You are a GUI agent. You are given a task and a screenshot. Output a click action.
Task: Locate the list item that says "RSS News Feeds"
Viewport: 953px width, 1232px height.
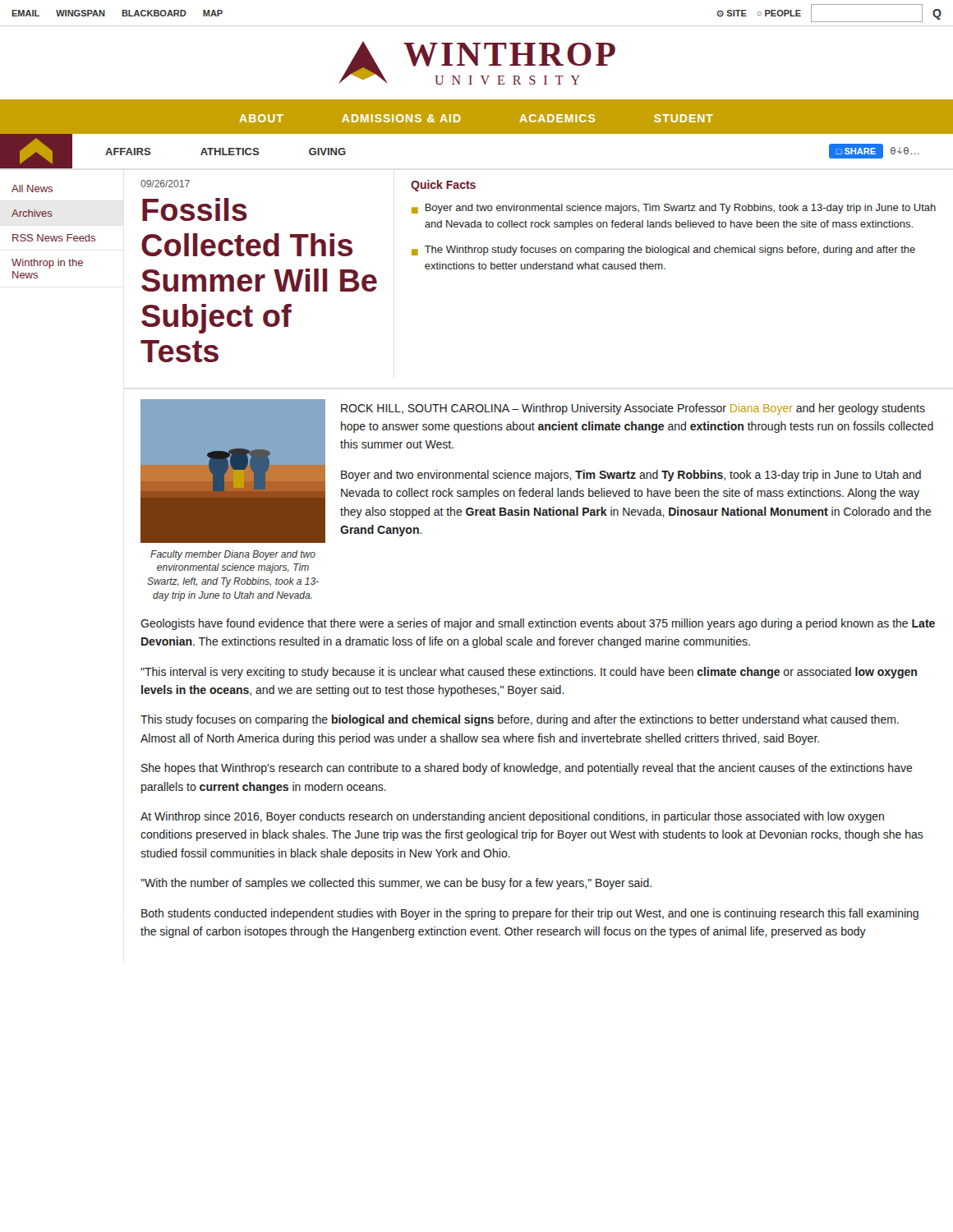(62, 238)
